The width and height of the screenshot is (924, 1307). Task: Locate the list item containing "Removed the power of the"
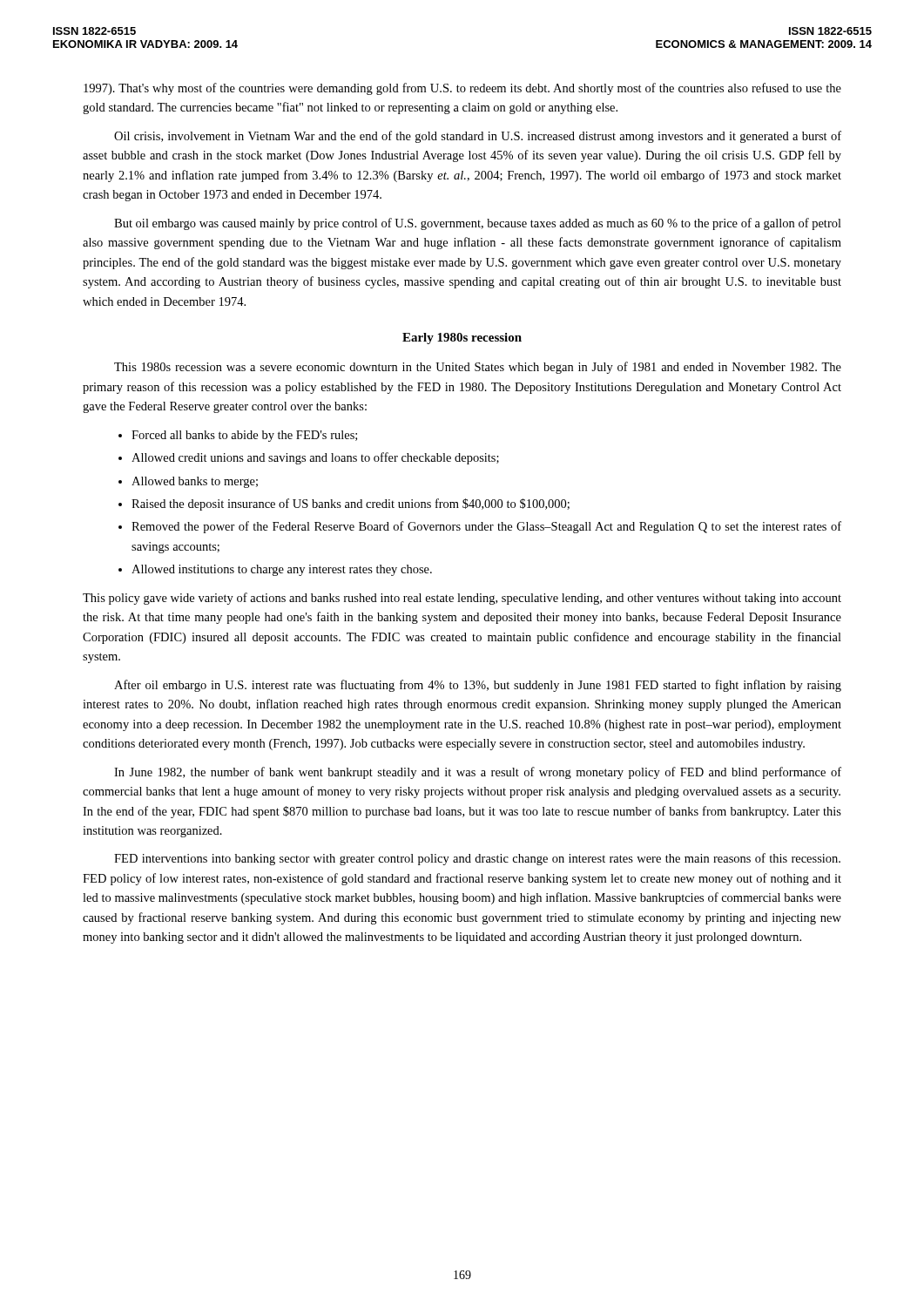click(462, 537)
